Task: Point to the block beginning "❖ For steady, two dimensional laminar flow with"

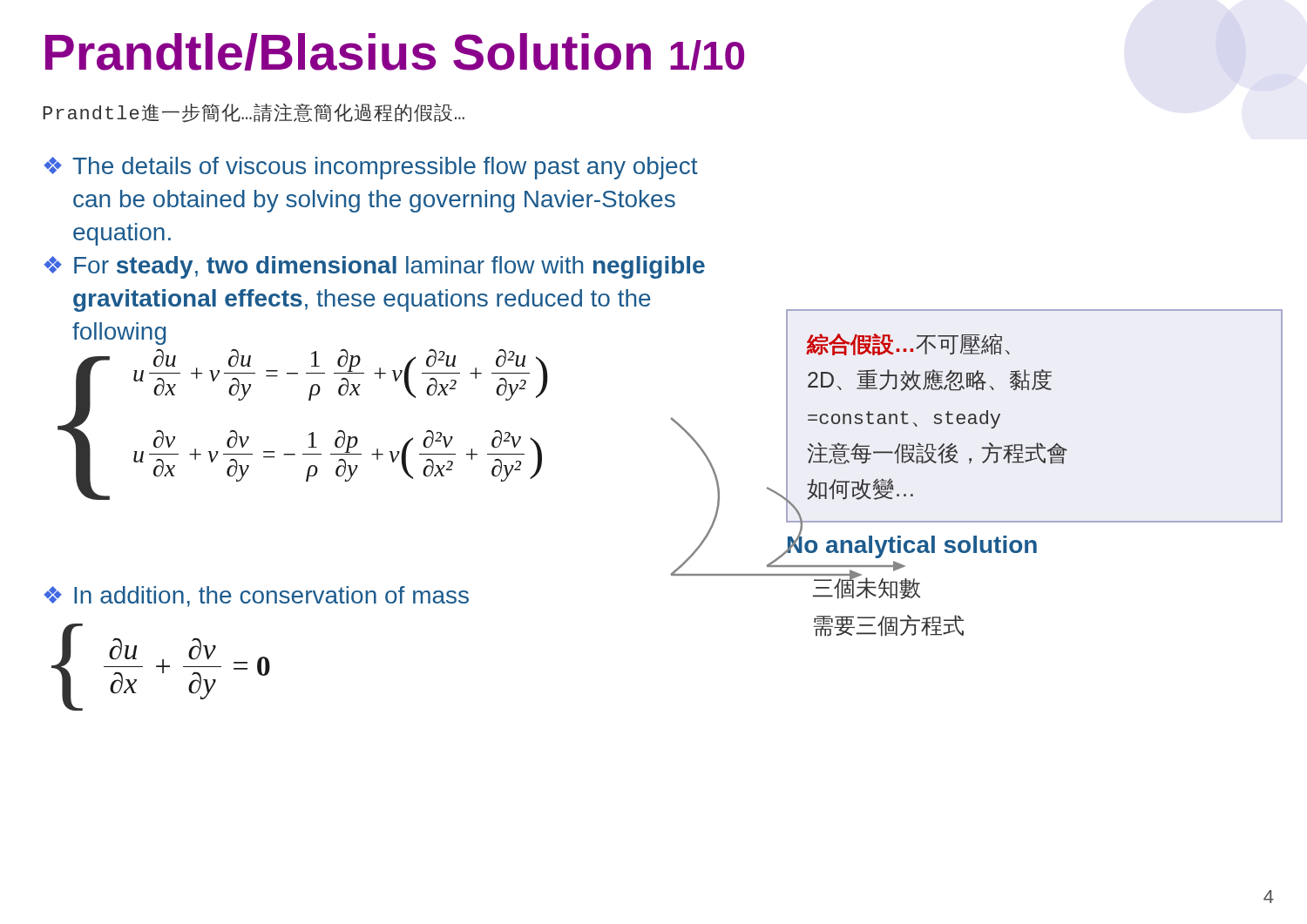Action: pyautogui.click(x=387, y=298)
